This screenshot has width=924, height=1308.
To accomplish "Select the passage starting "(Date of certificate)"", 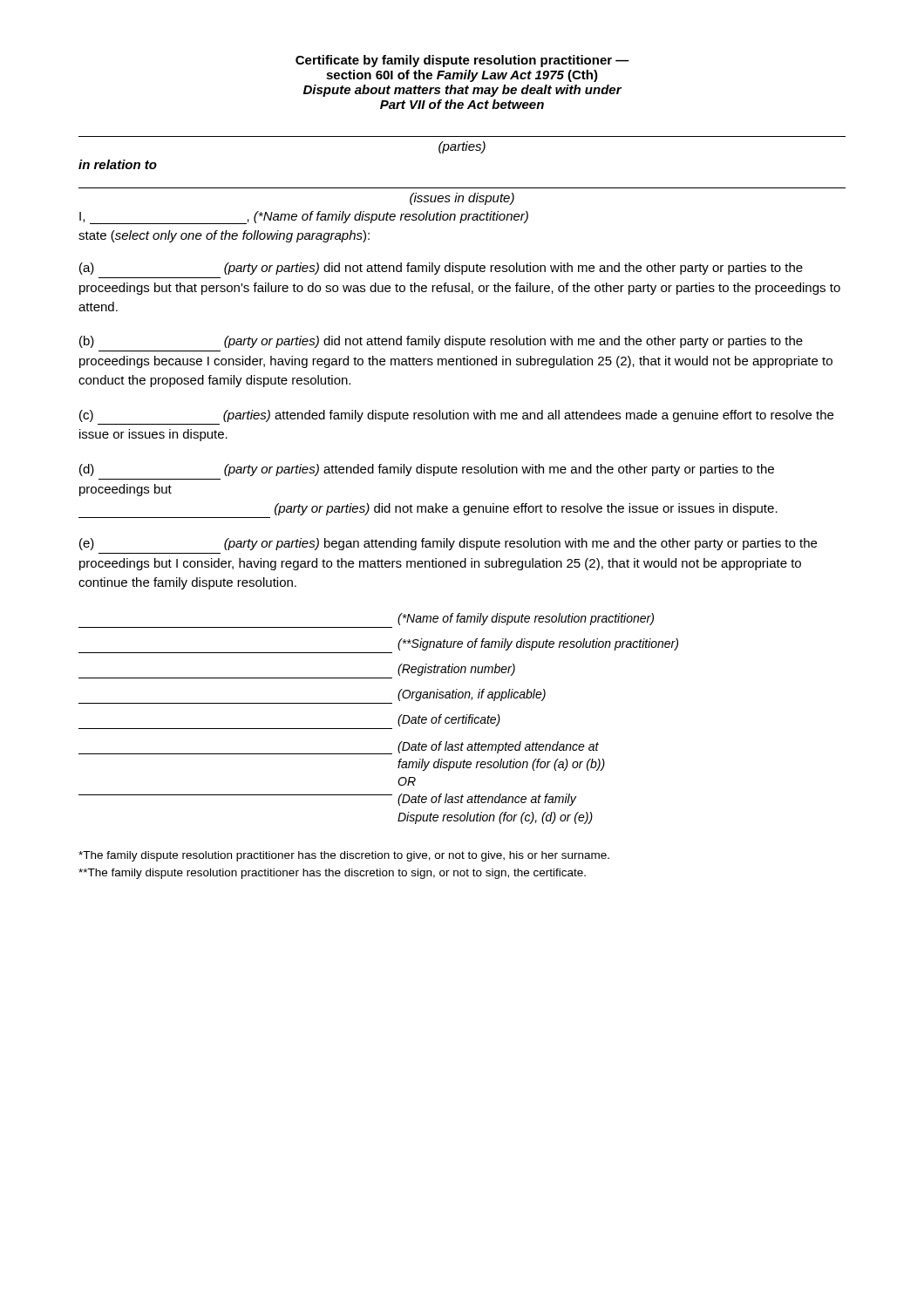I will pyautogui.click(x=290, y=720).
